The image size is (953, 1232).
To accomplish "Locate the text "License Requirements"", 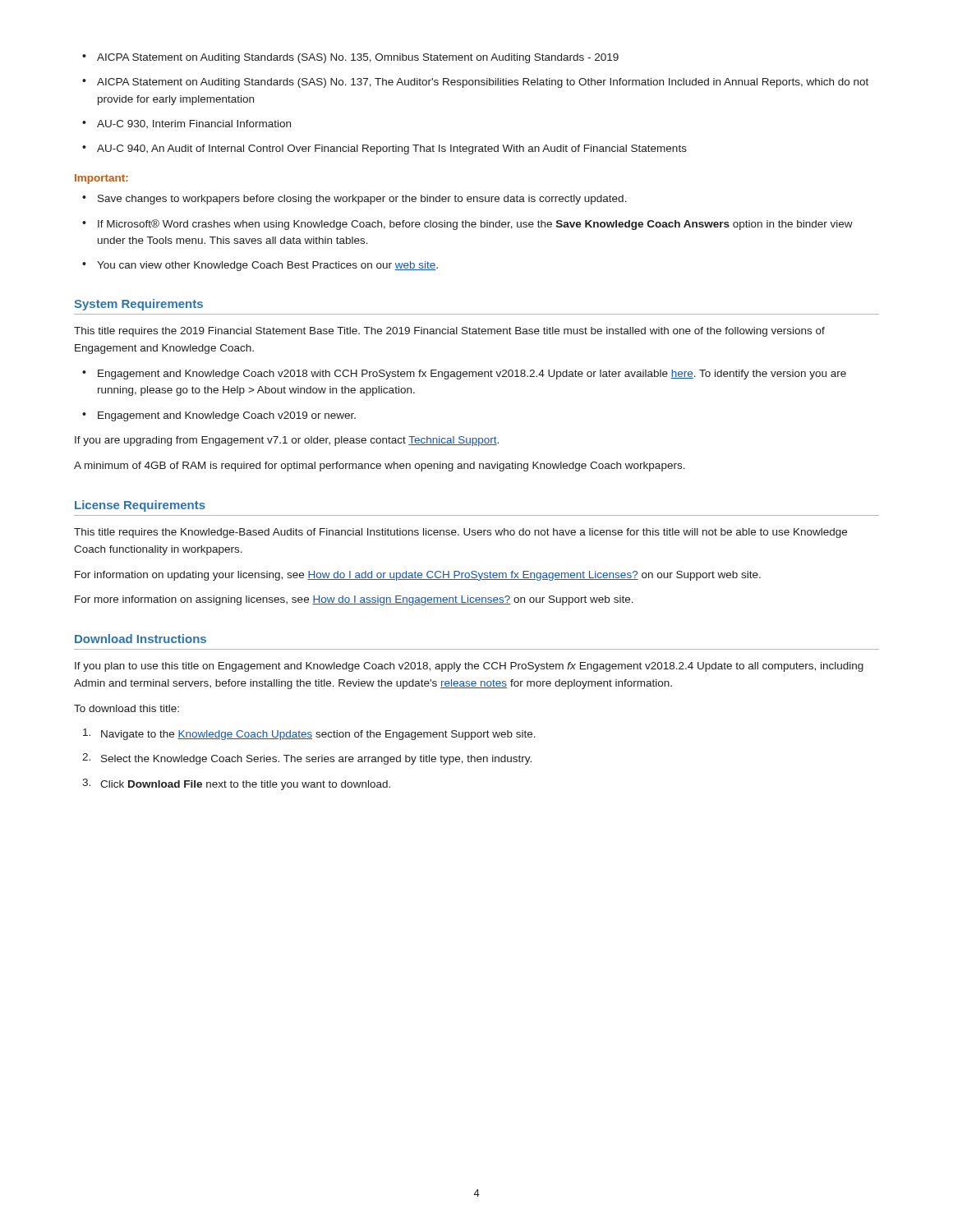I will pos(140,504).
